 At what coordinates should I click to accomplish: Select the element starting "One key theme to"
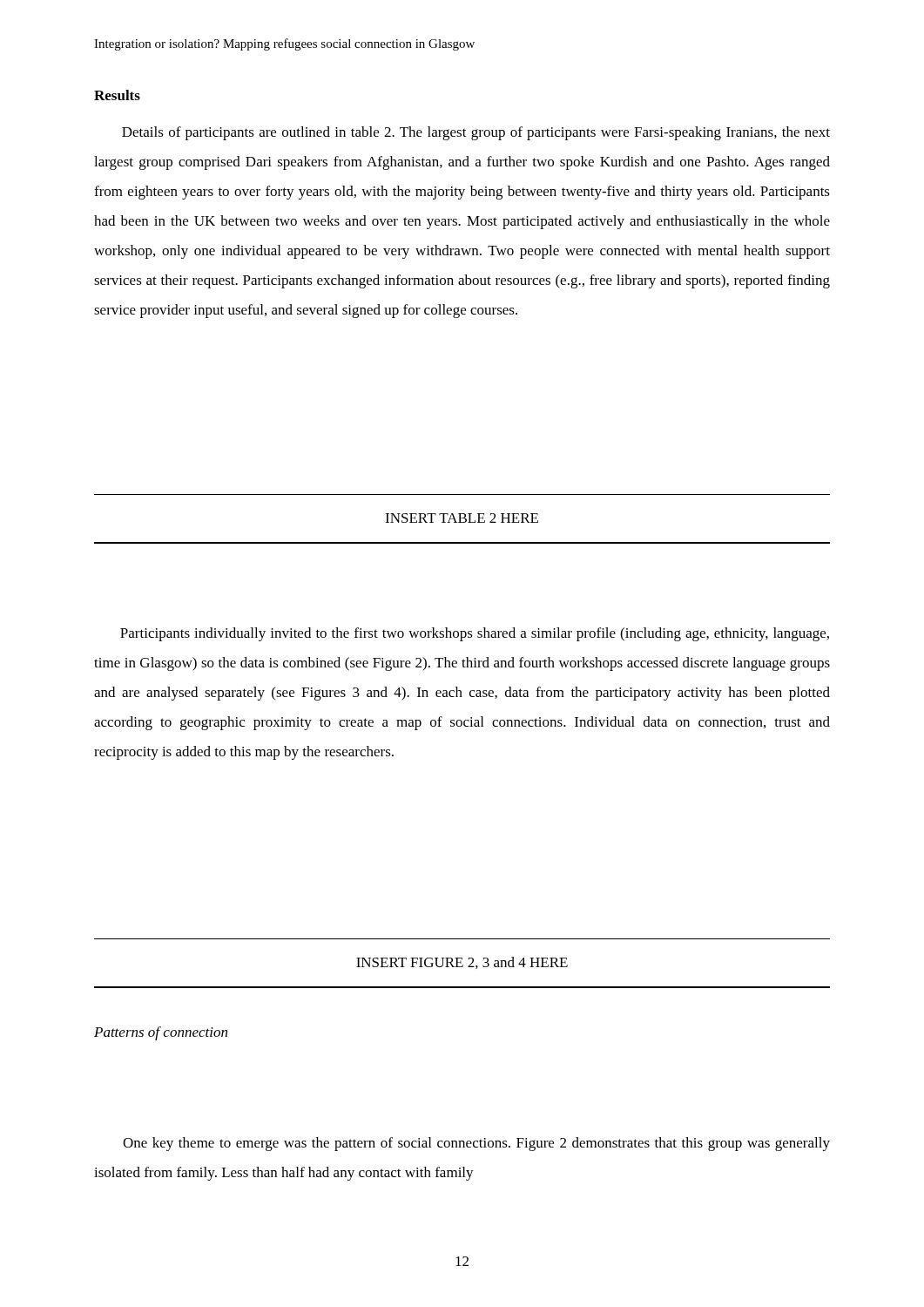point(462,1158)
